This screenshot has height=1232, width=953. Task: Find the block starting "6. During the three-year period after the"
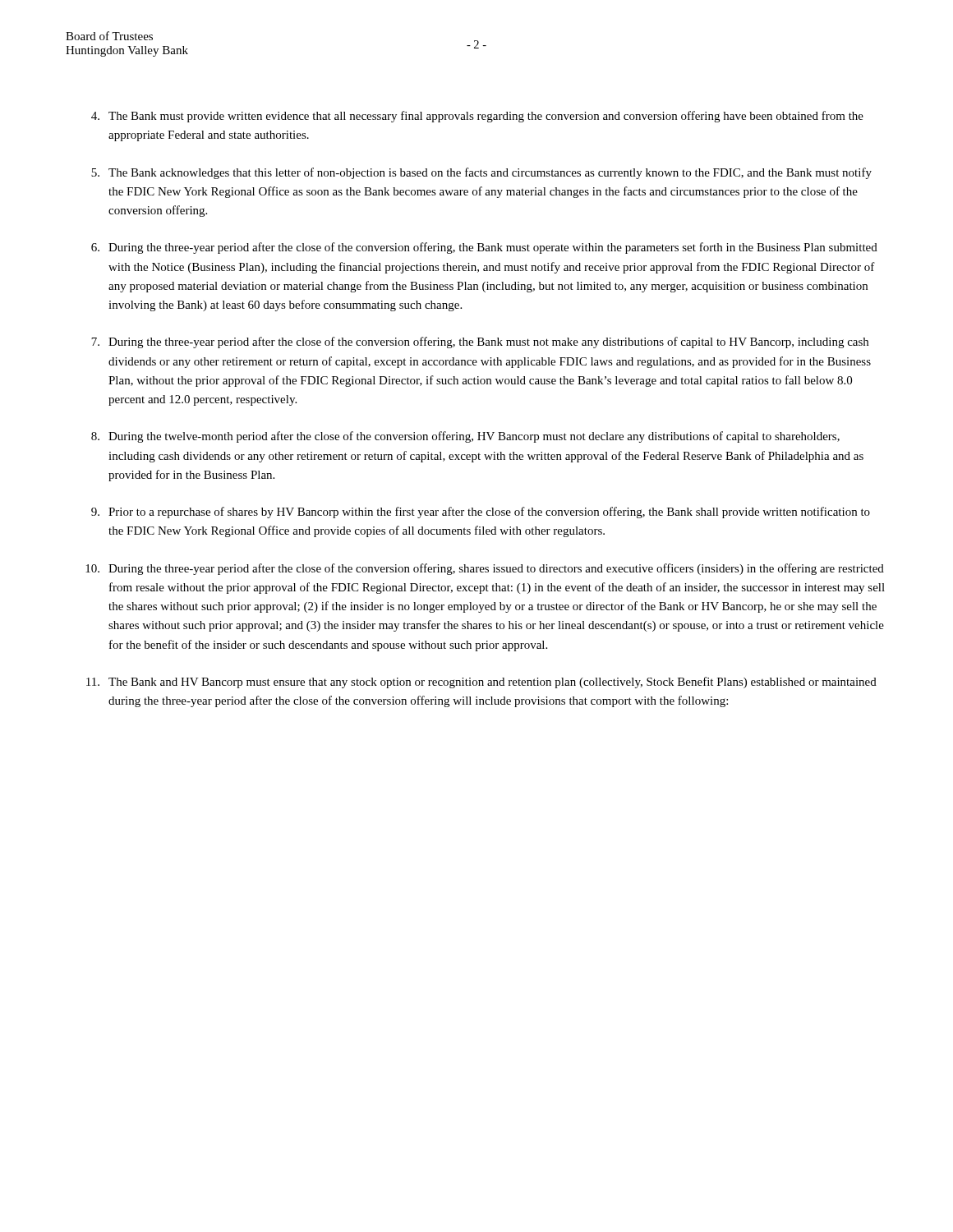tap(476, 277)
